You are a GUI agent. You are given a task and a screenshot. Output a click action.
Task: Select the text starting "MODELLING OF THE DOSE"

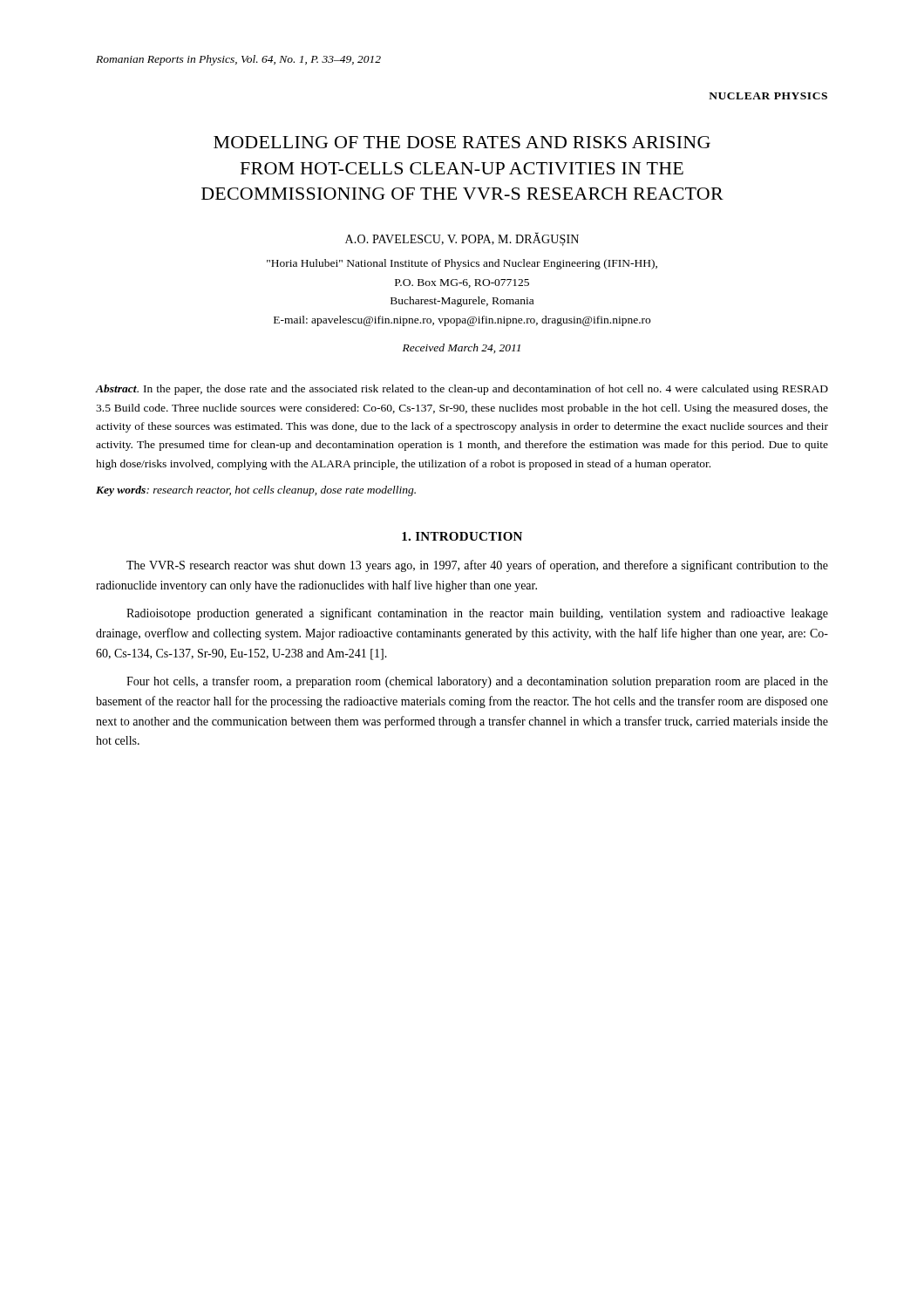click(x=462, y=168)
